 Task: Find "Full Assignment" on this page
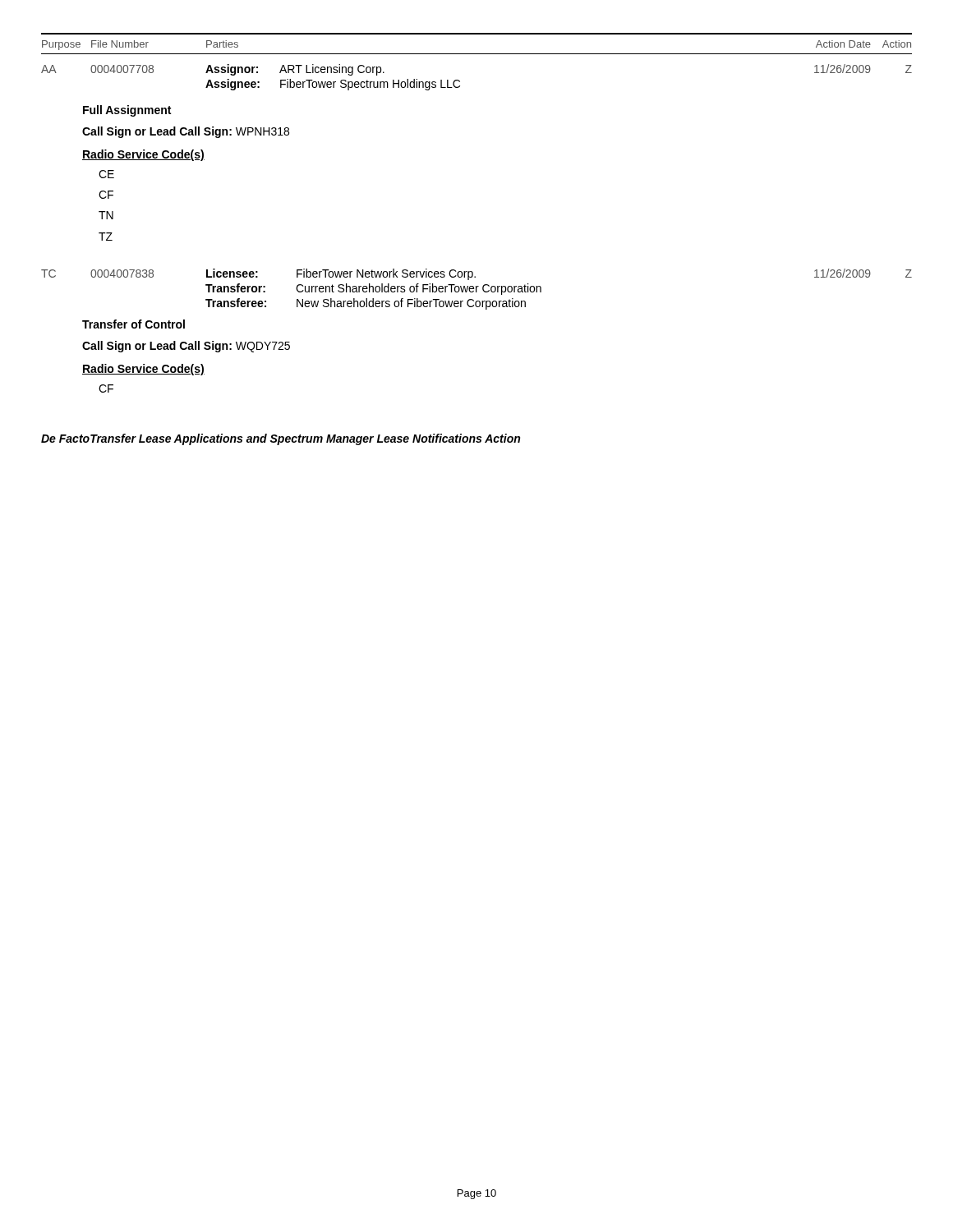[x=127, y=110]
